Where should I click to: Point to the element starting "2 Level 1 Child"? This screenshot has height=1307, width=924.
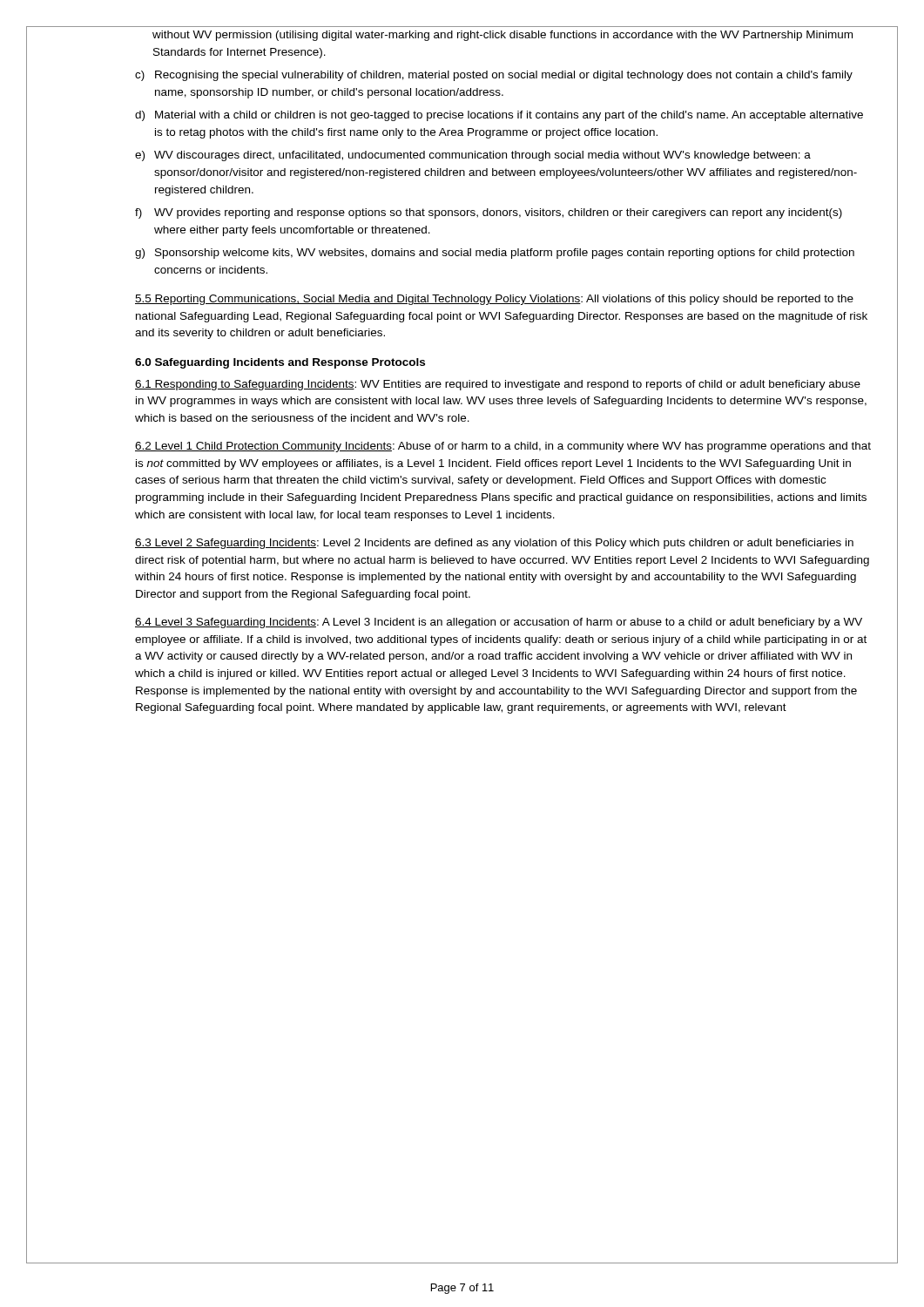click(x=503, y=480)
